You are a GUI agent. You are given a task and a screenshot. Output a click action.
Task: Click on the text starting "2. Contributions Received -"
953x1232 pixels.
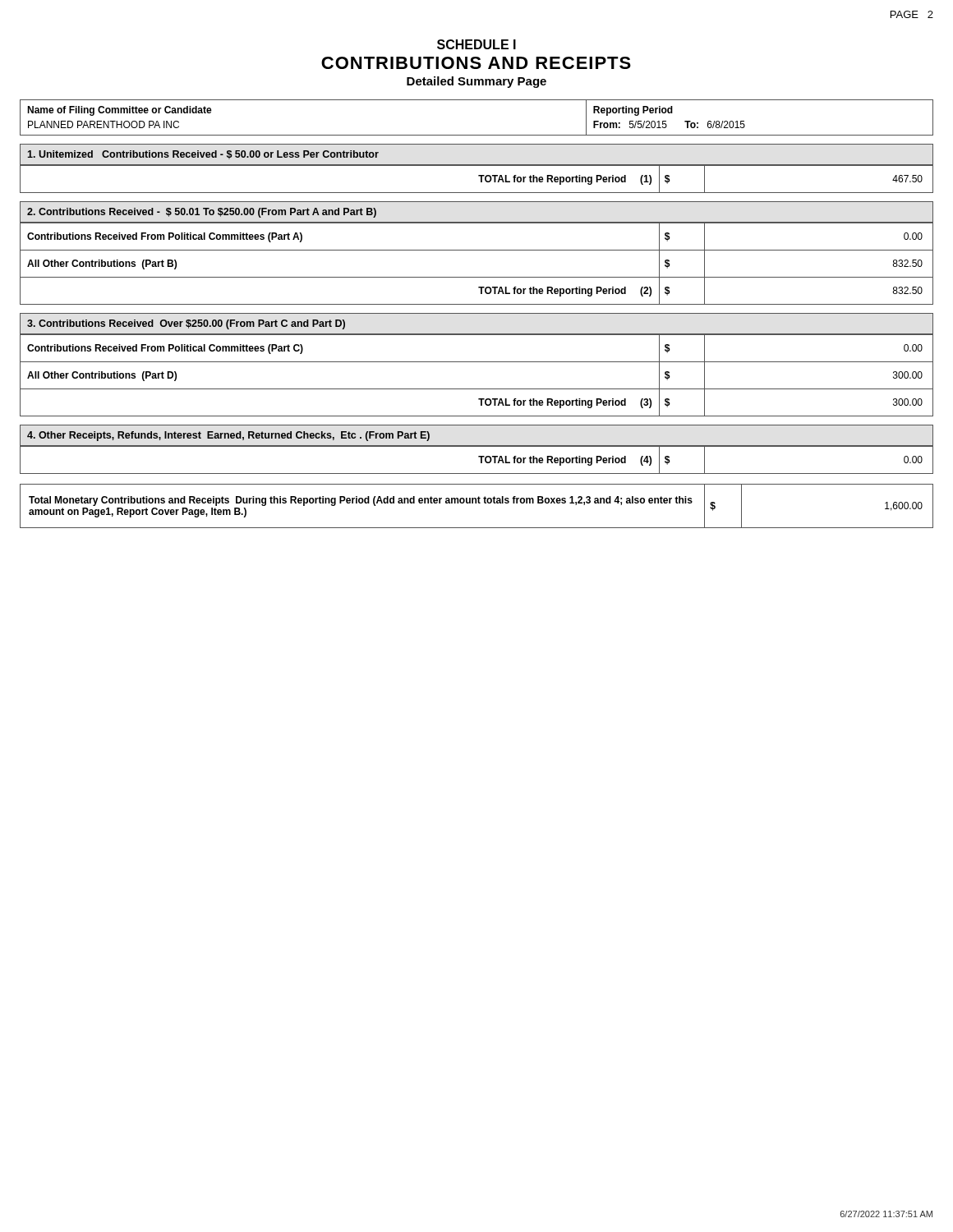pyautogui.click(x=476, y=212)
